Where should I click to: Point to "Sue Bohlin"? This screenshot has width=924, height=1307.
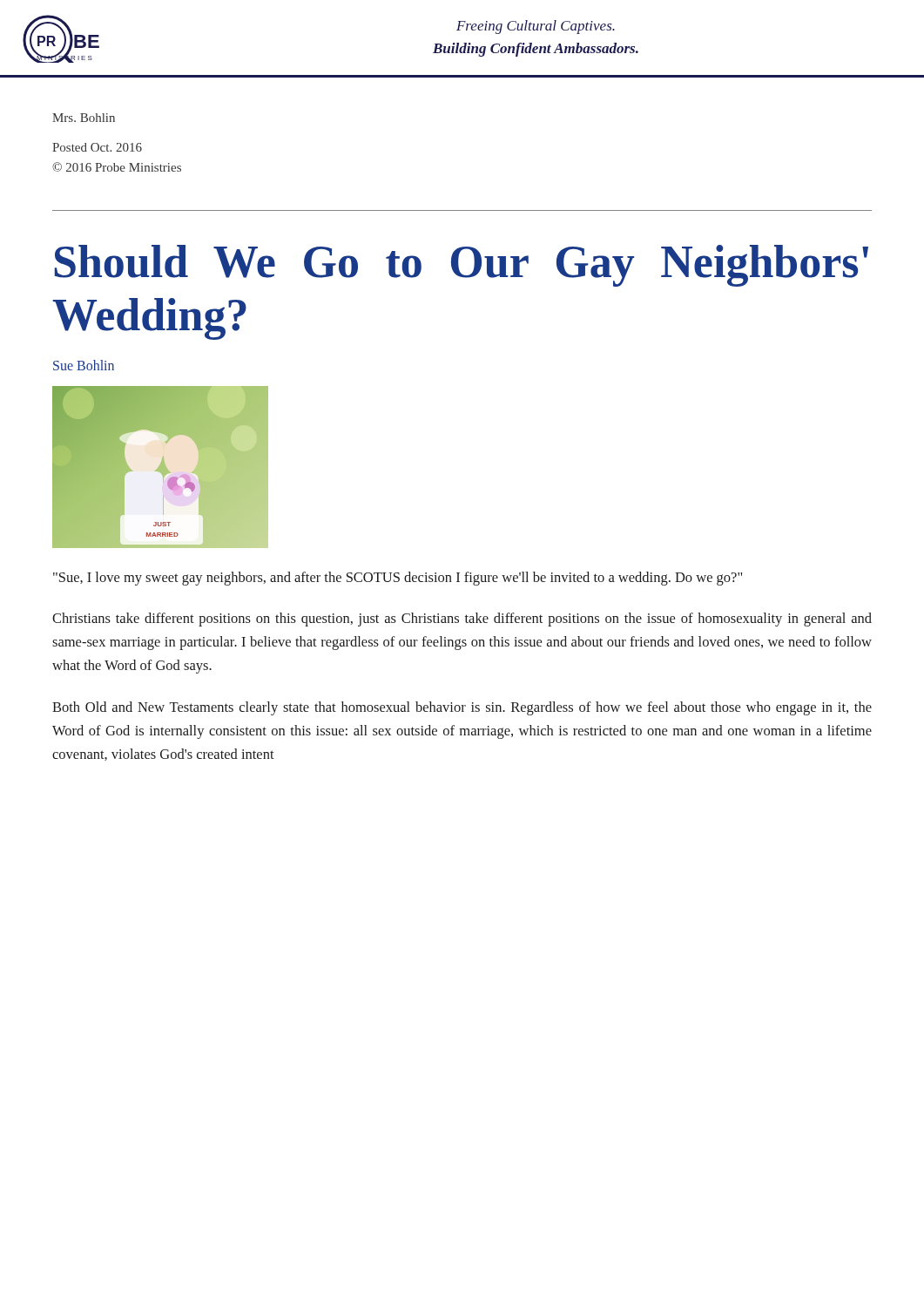click(x=83, y=365)
